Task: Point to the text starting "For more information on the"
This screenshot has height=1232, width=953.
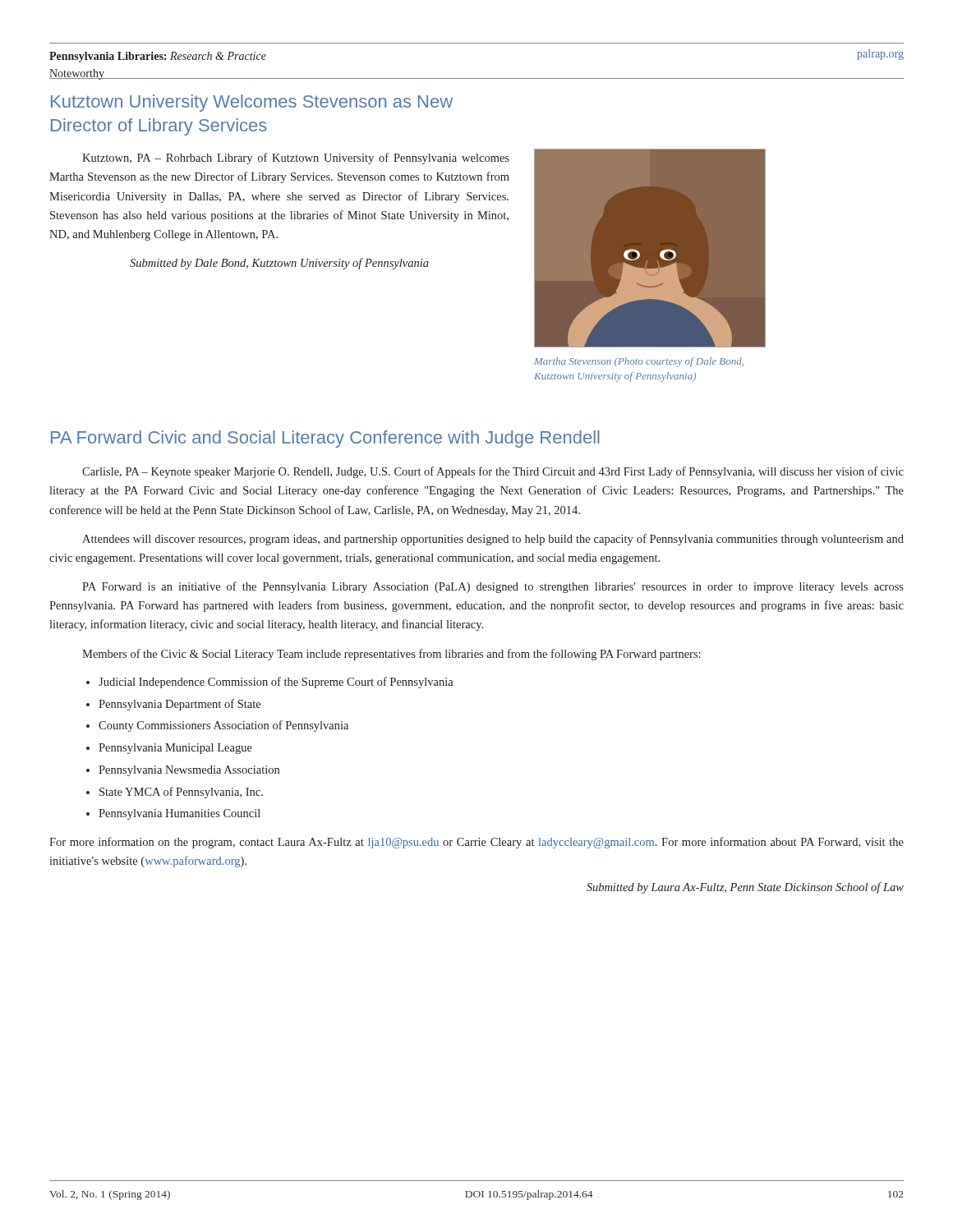Action: (476, 852)
